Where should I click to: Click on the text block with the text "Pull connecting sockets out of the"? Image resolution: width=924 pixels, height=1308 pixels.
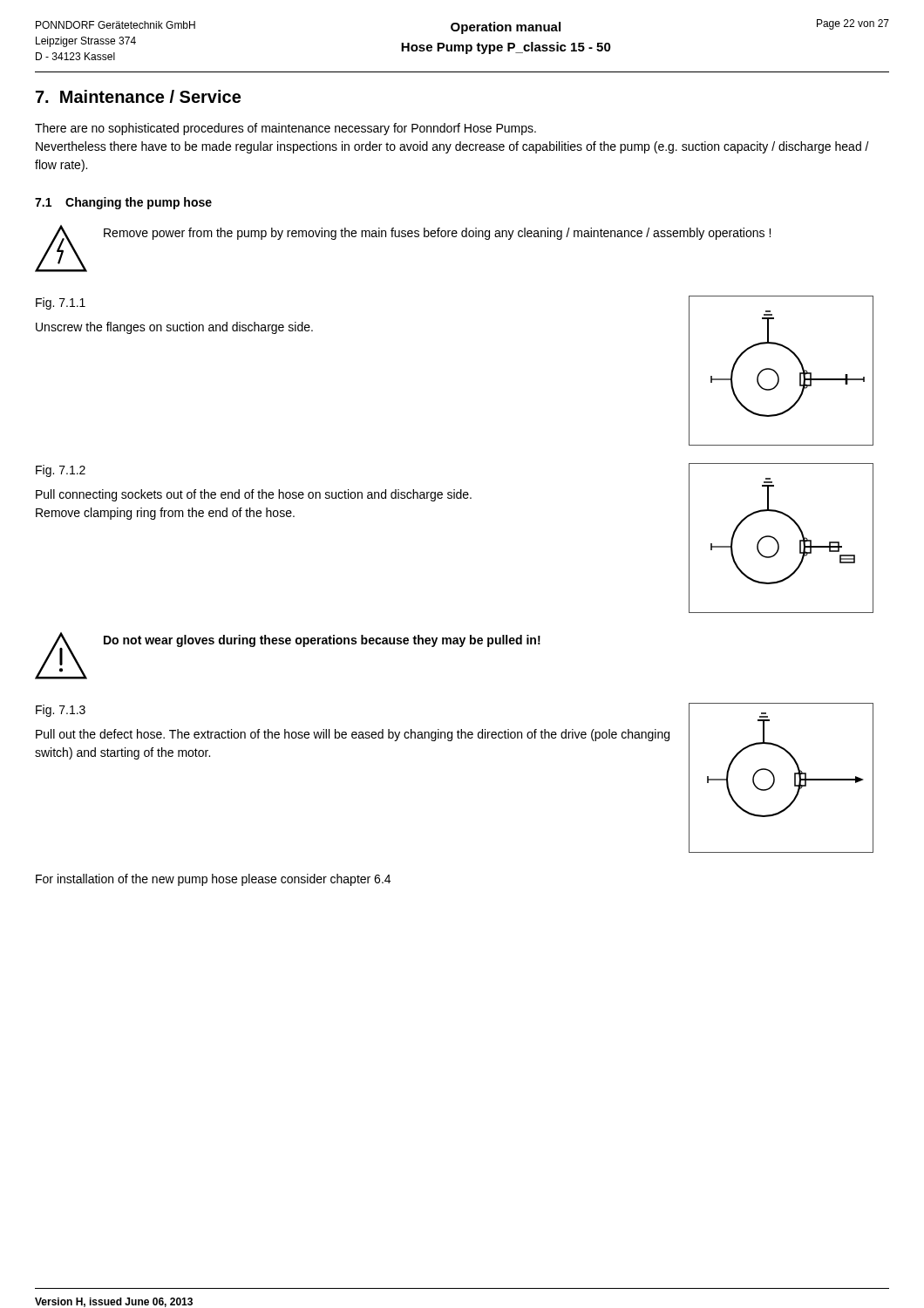click(x=254, y=504)
